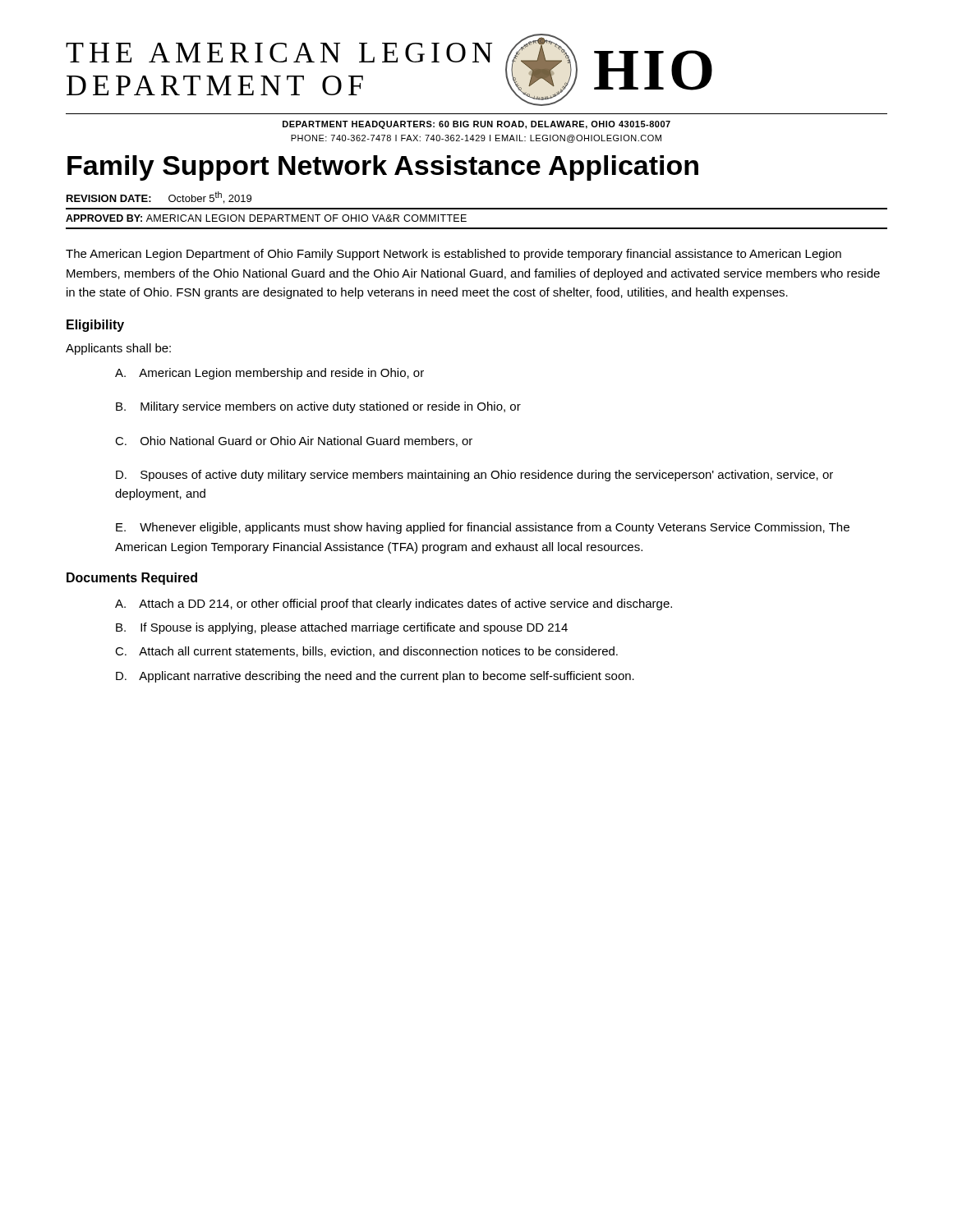
Task: Click where it says "REVISION DATE: October 5th, 2019"
Action: (159, 197)
